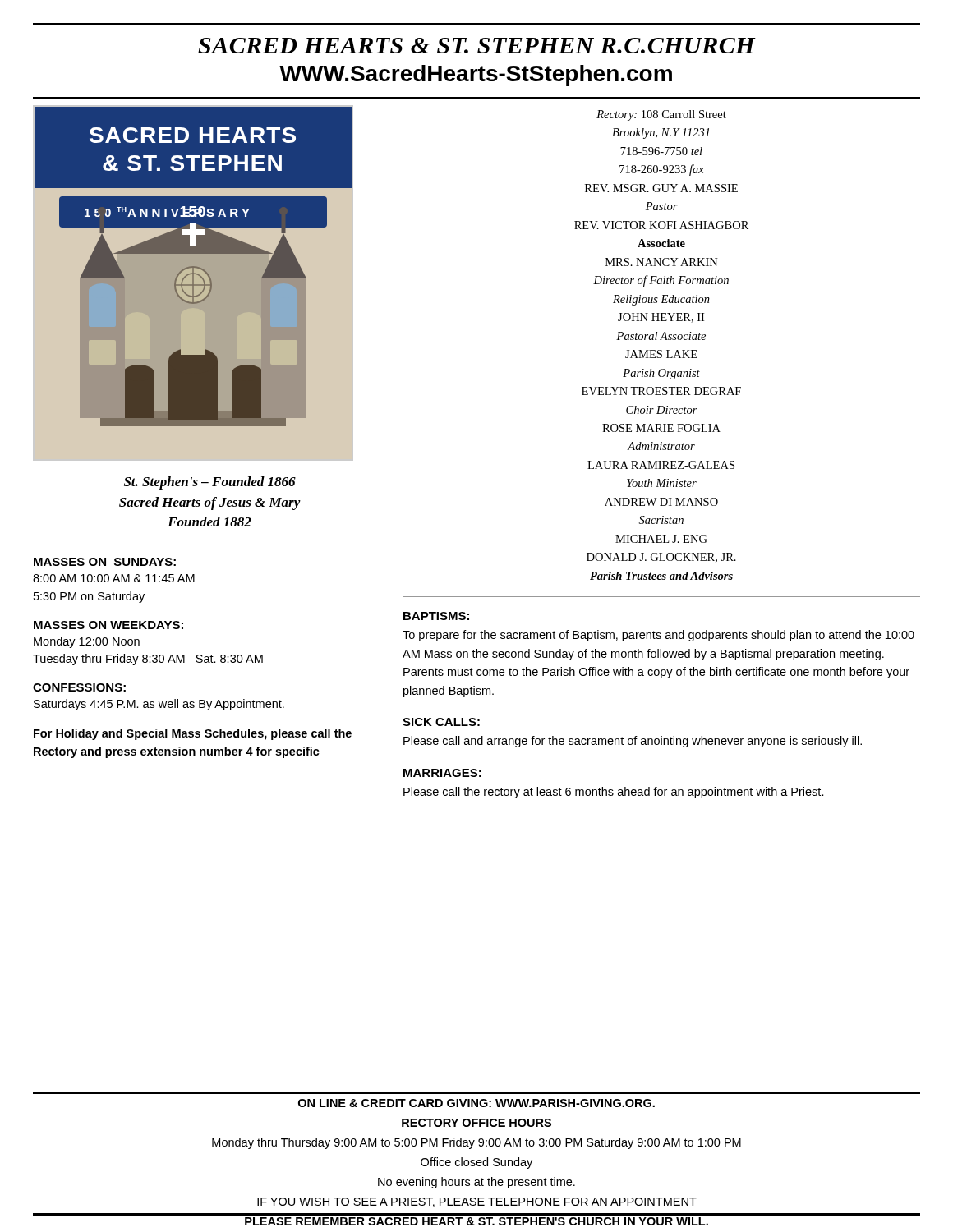Navigate to the element starting "Saturdays 4:45 P.M. as well as"

pyautogui.click(x=159, y=704)
